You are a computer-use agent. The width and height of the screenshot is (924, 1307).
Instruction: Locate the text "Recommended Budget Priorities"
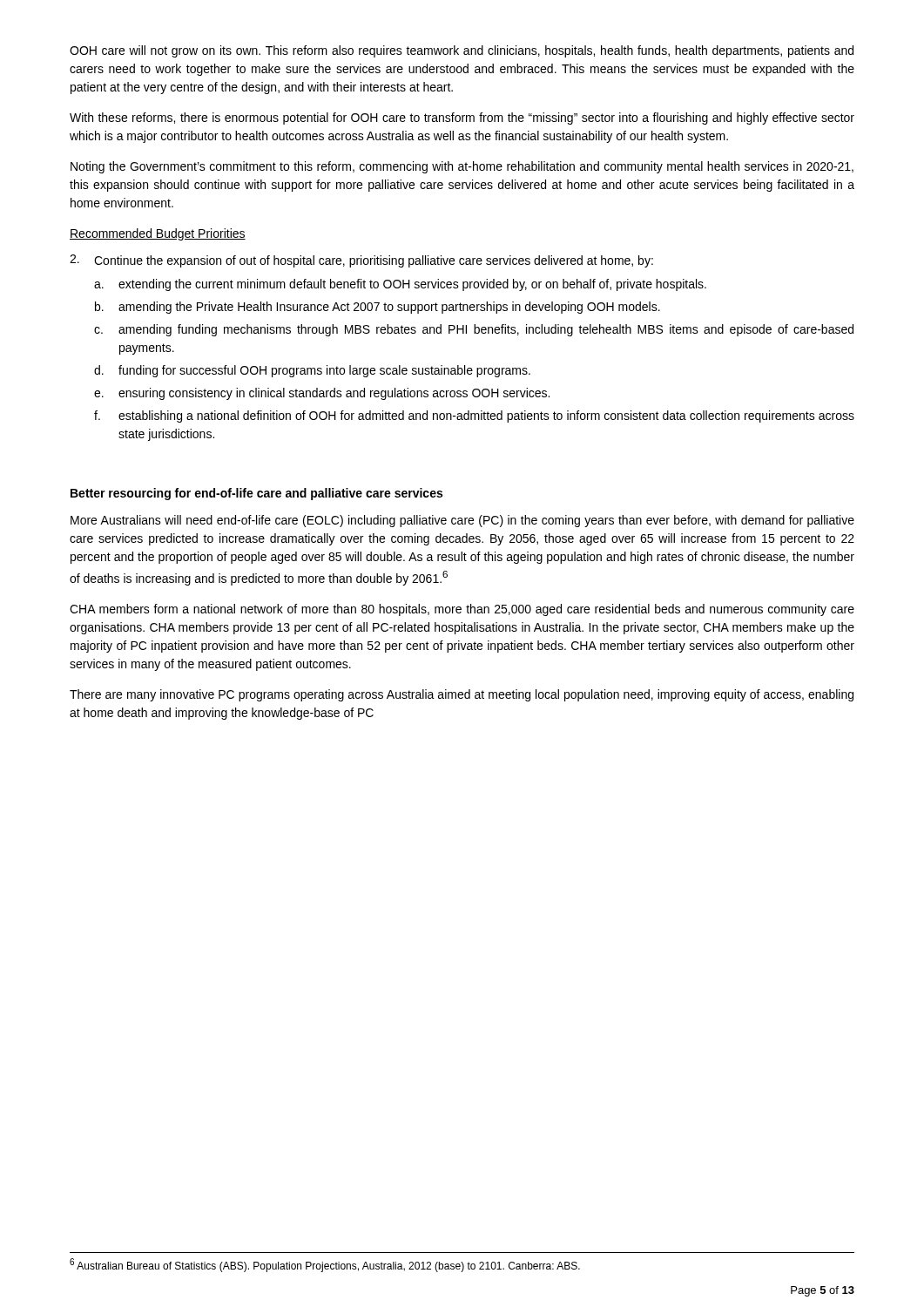coord(158,234)
